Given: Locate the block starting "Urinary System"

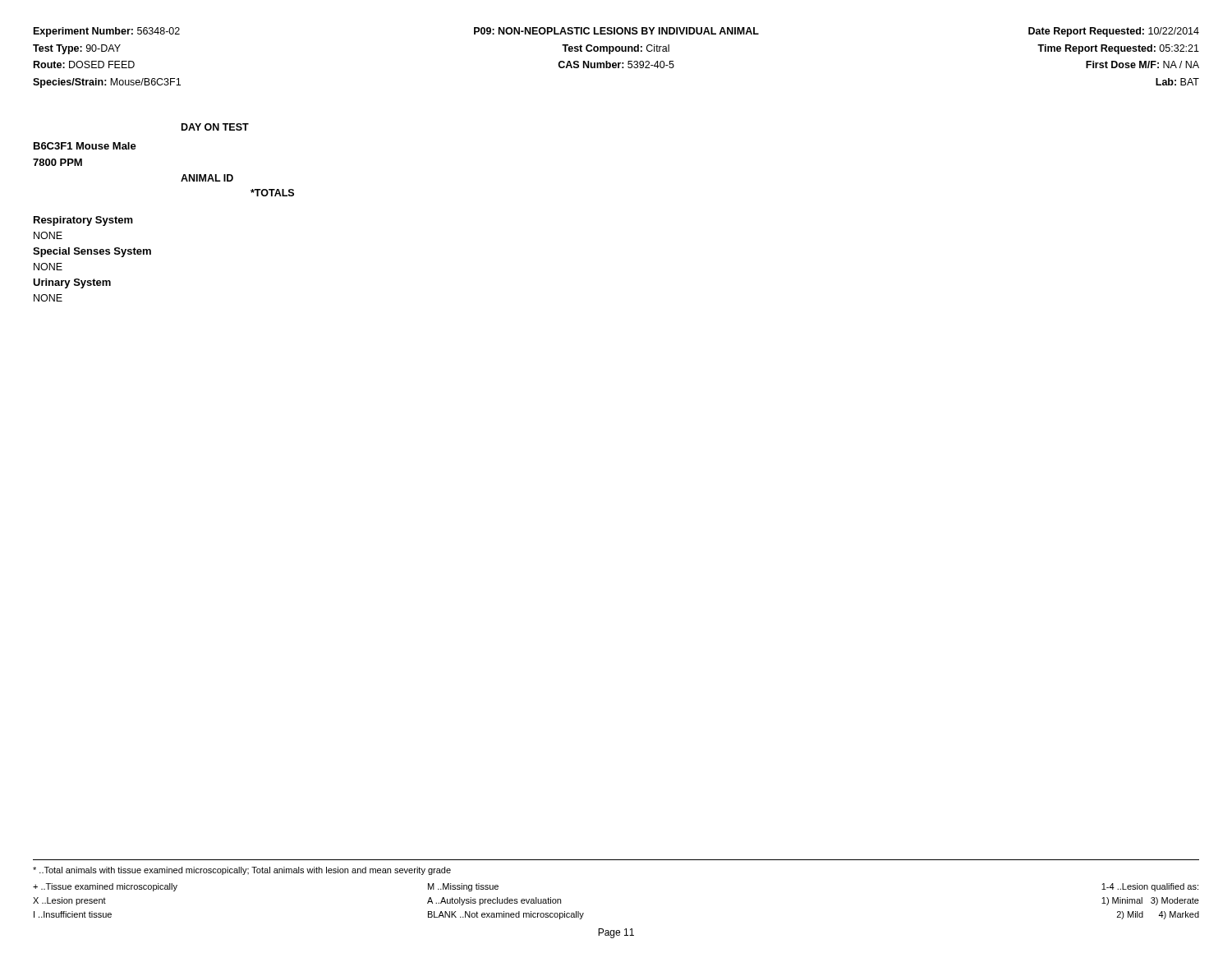Looking at the screenshot, I should click(72, 282).
